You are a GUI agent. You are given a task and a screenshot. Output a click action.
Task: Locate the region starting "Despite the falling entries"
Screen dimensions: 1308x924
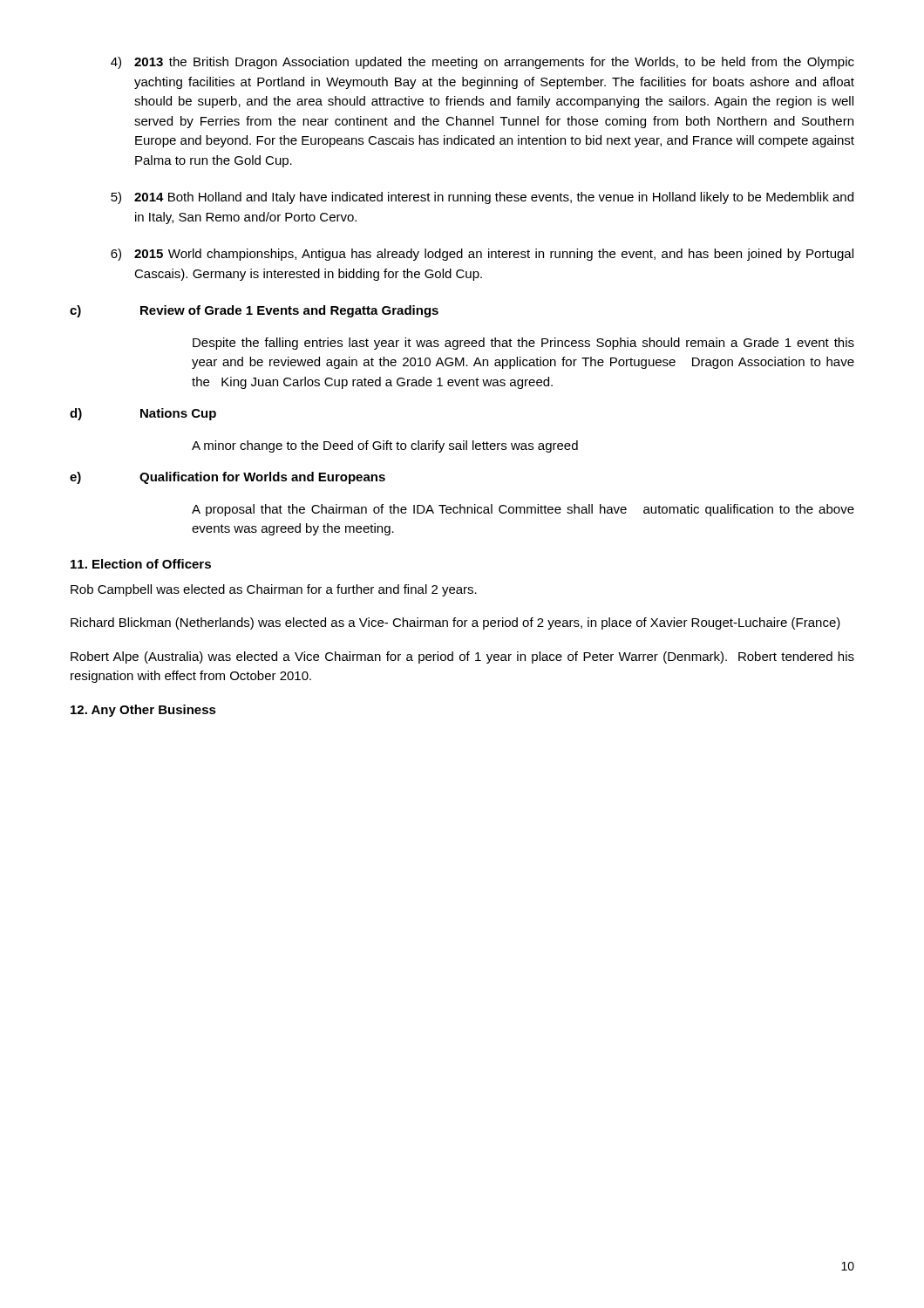523,361
